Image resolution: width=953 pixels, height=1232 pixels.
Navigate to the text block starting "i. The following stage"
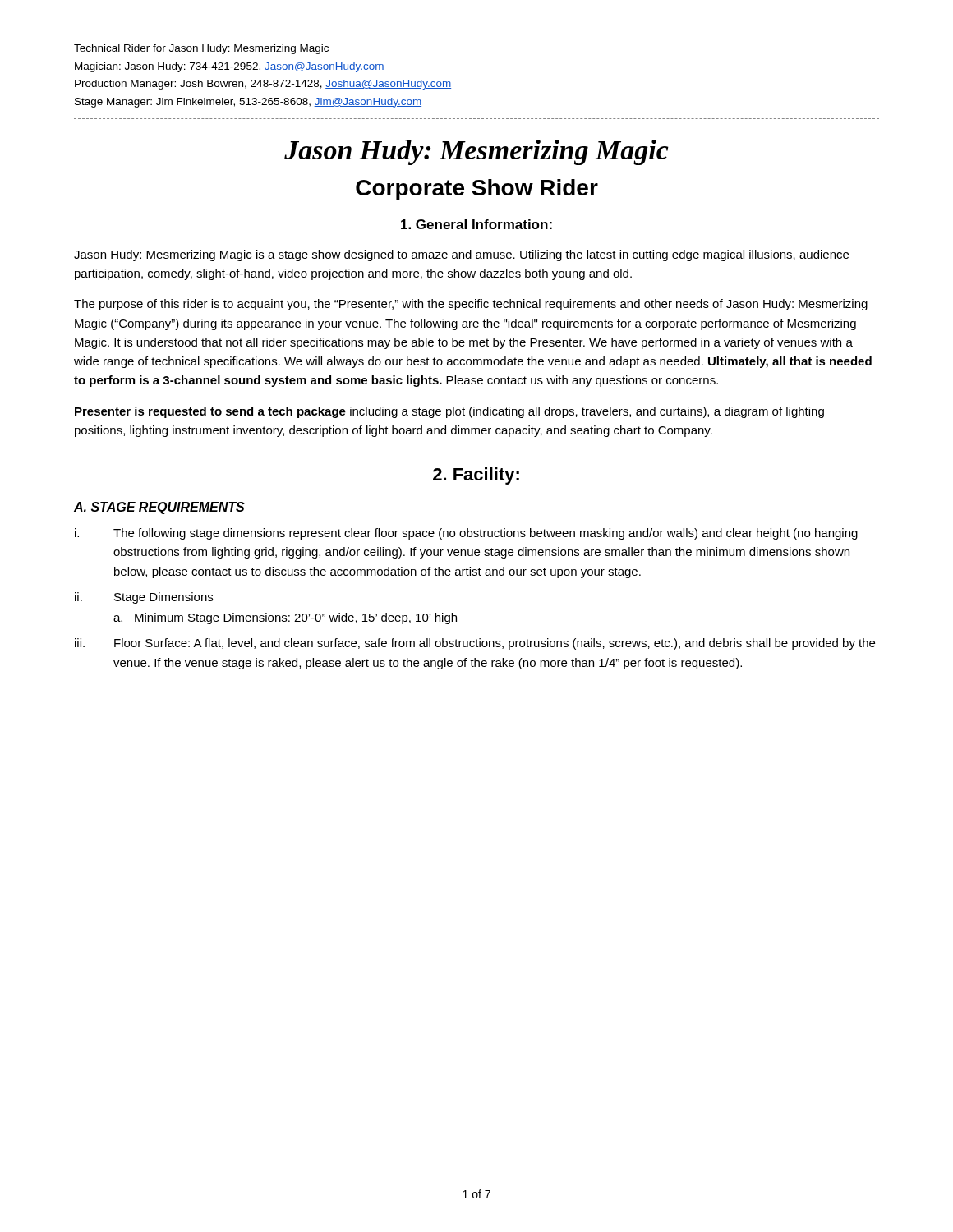476,552
